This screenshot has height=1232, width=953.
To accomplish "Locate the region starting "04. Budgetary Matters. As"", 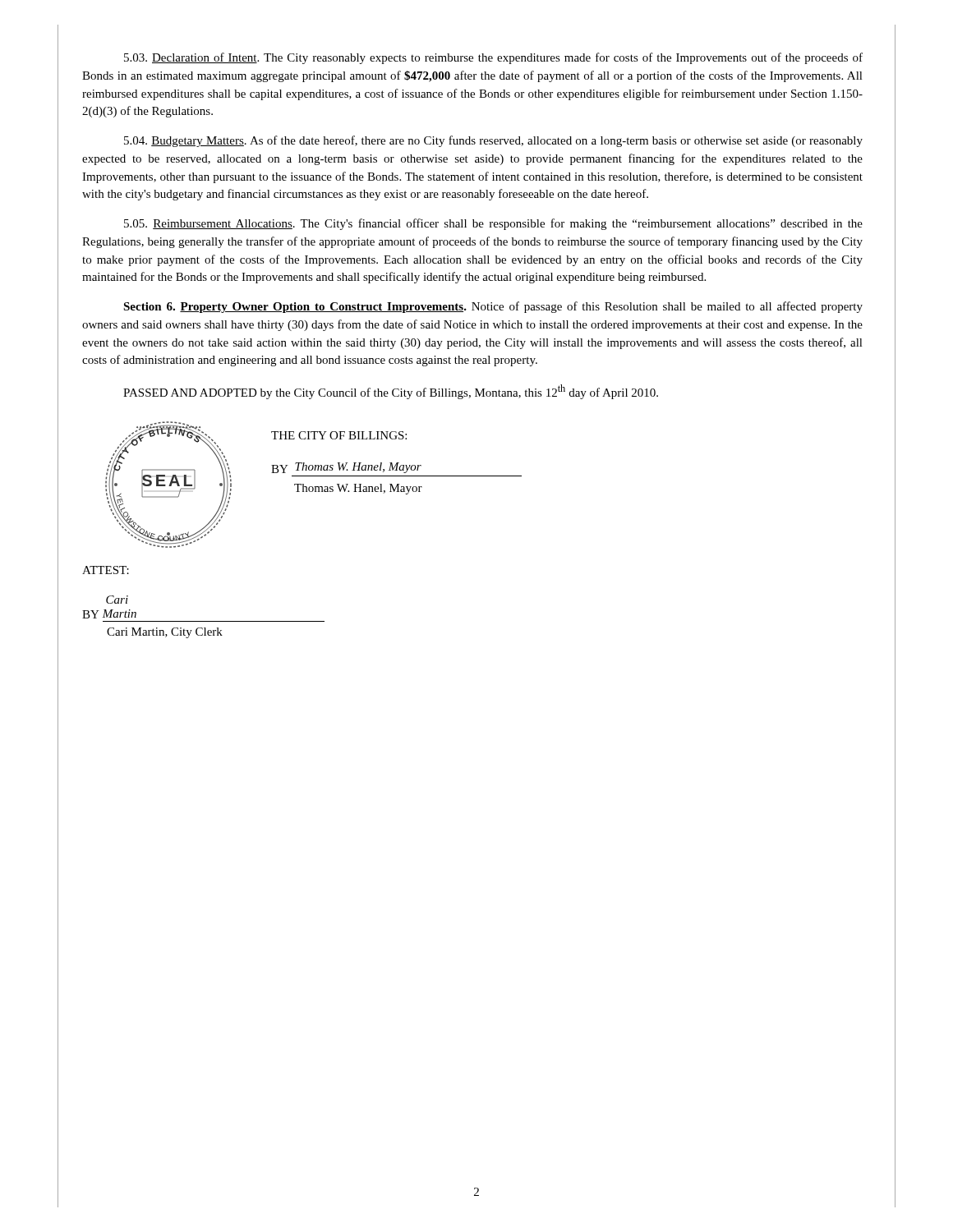I will (472, 168).
